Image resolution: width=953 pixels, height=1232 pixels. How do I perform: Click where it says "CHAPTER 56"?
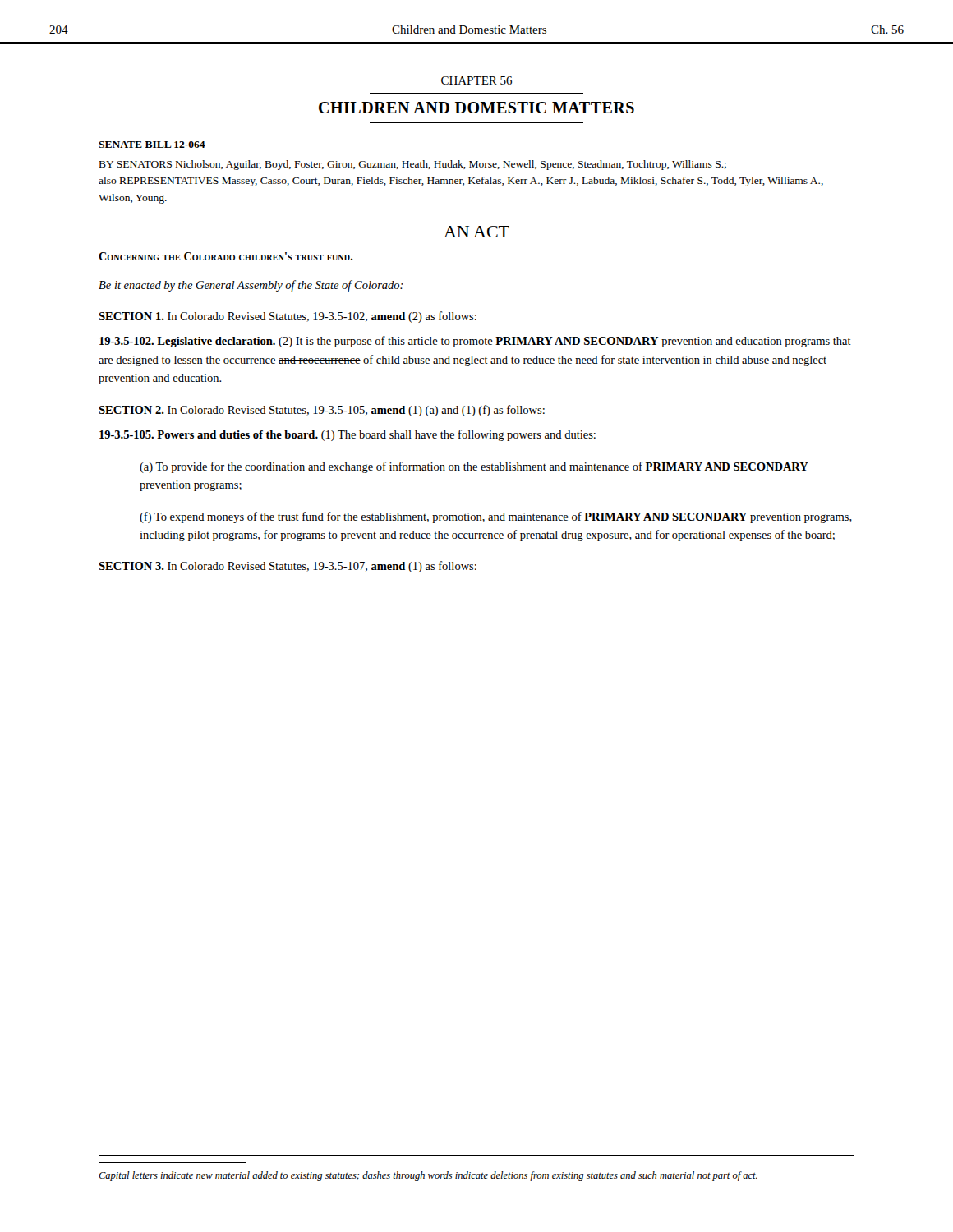coord(476,81)
